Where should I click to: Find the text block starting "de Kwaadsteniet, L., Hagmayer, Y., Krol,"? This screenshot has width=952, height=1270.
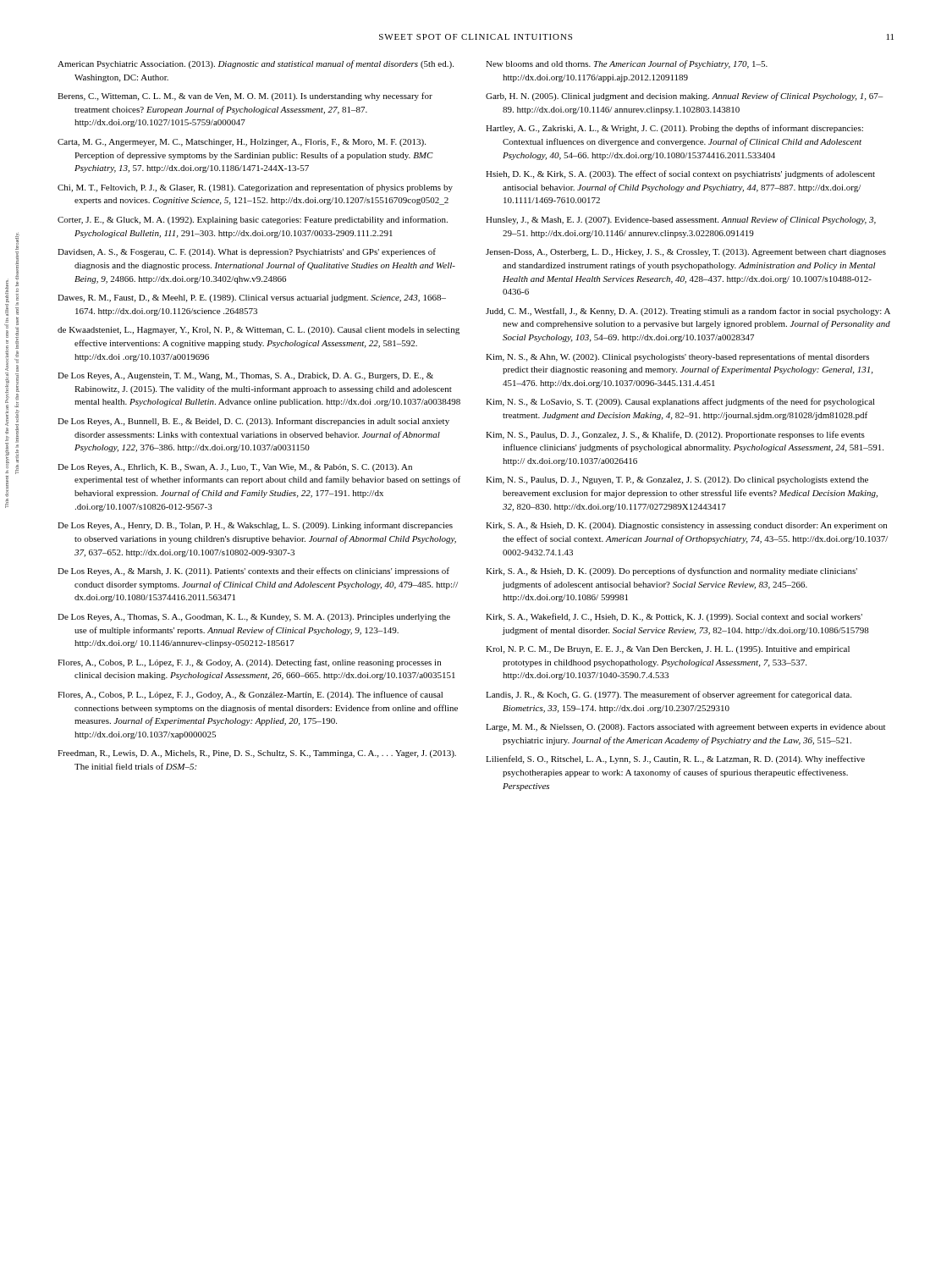coord(259,343)
